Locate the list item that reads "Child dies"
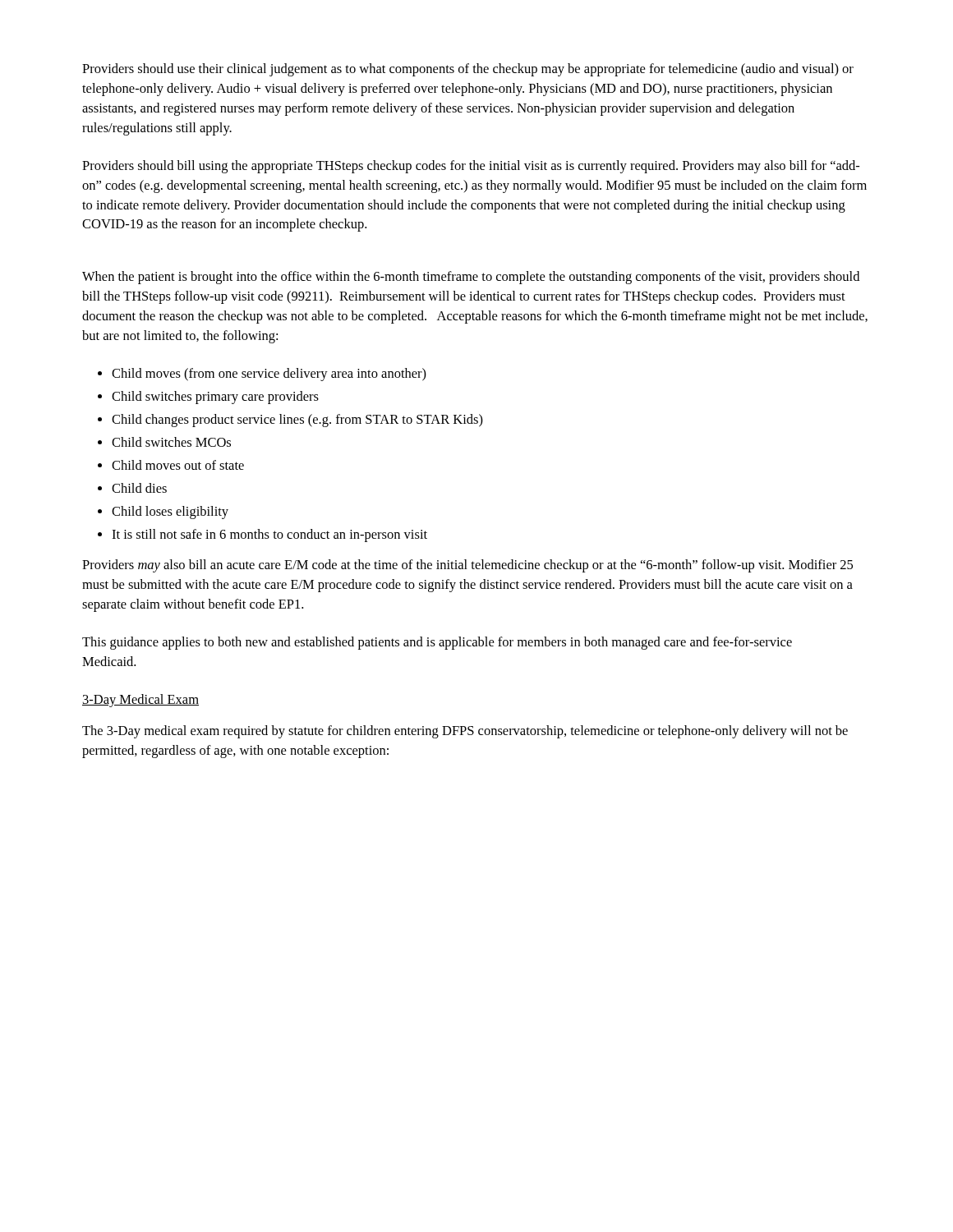The image size is (953, 1232). (x=139, y=488)
